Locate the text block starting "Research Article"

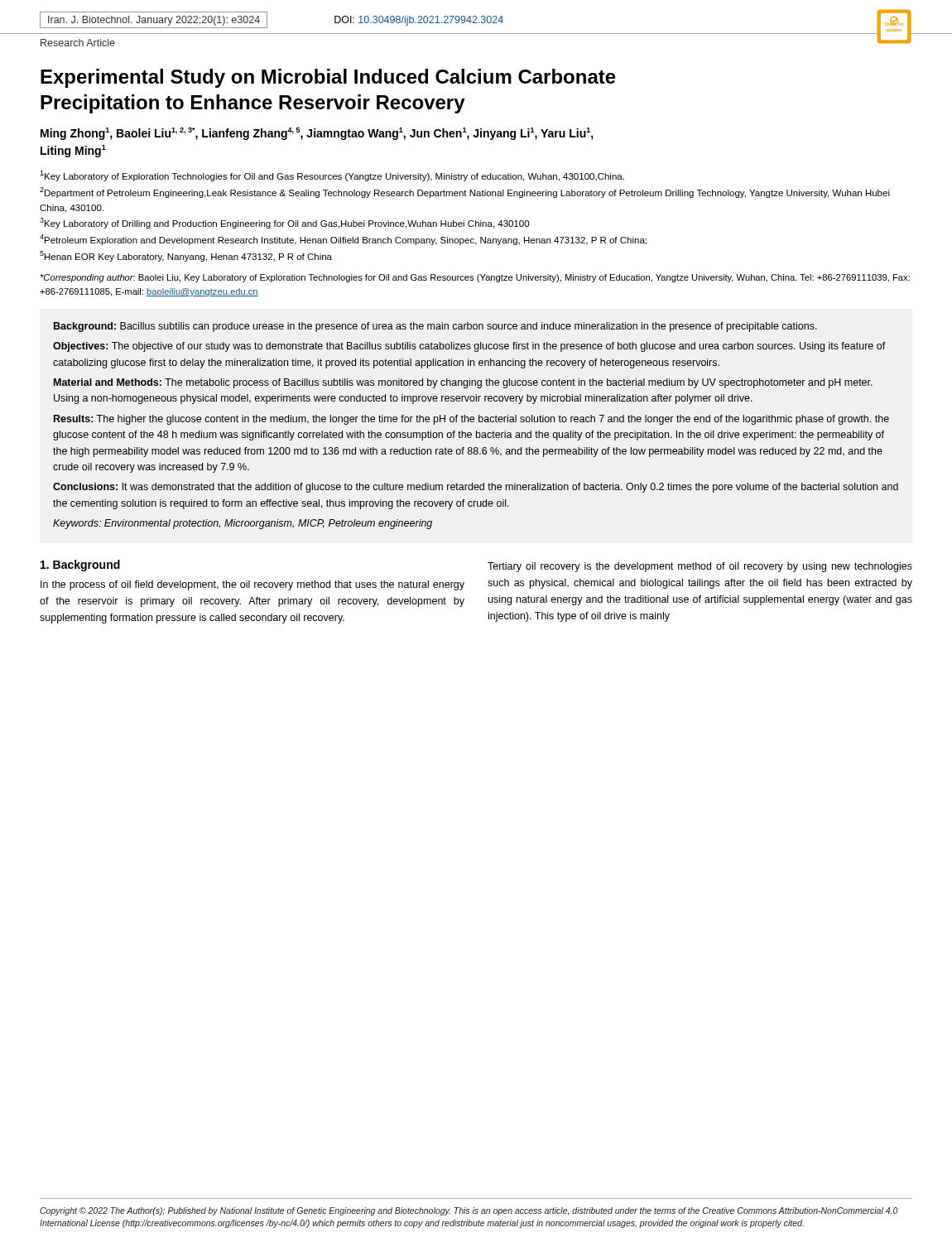point(77,43)
